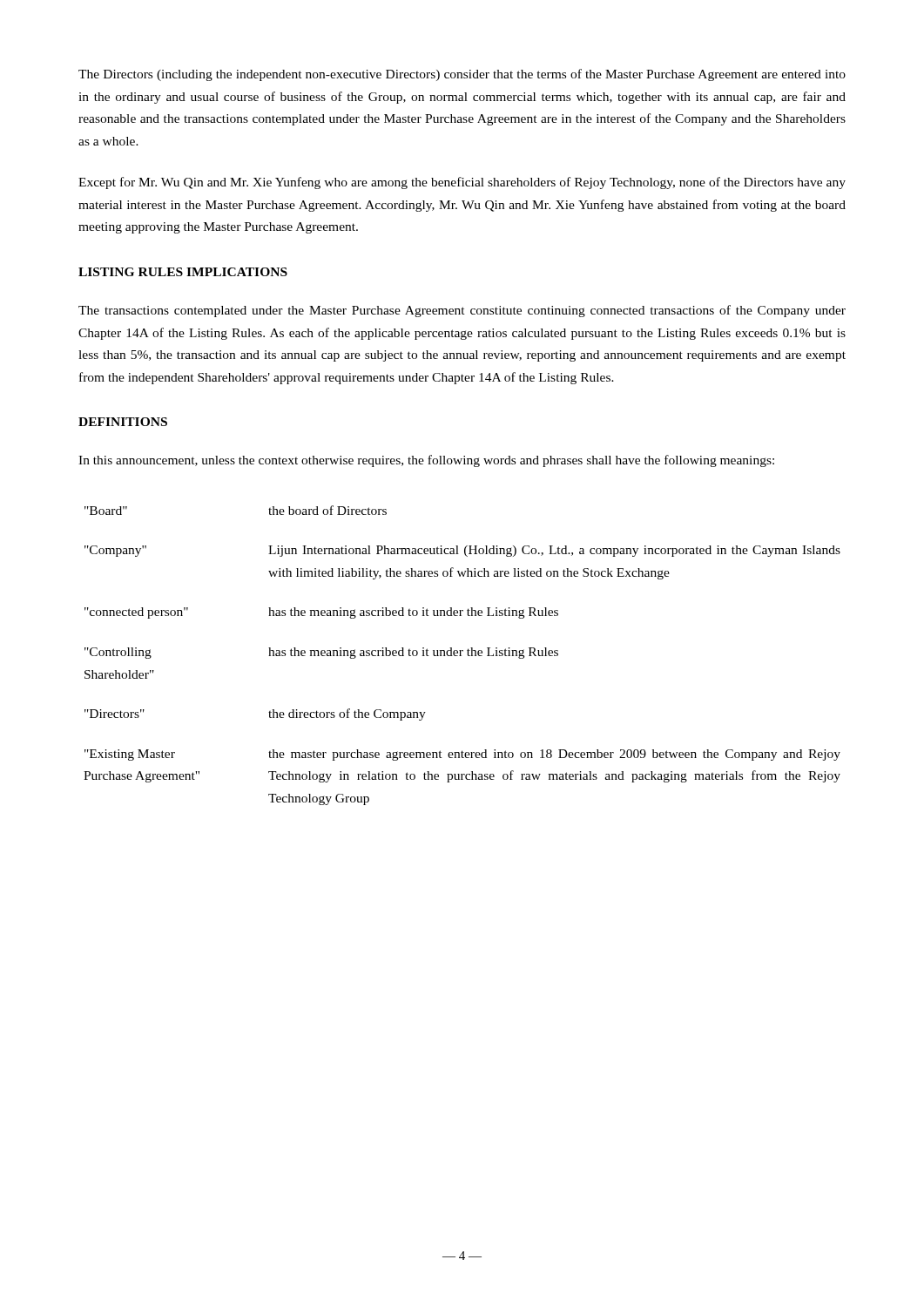This screenshot has width=924, height=1307.
Task: Select the passage starting "LISTING RULES IMPLICATIONS"
Action: [183, 271]
